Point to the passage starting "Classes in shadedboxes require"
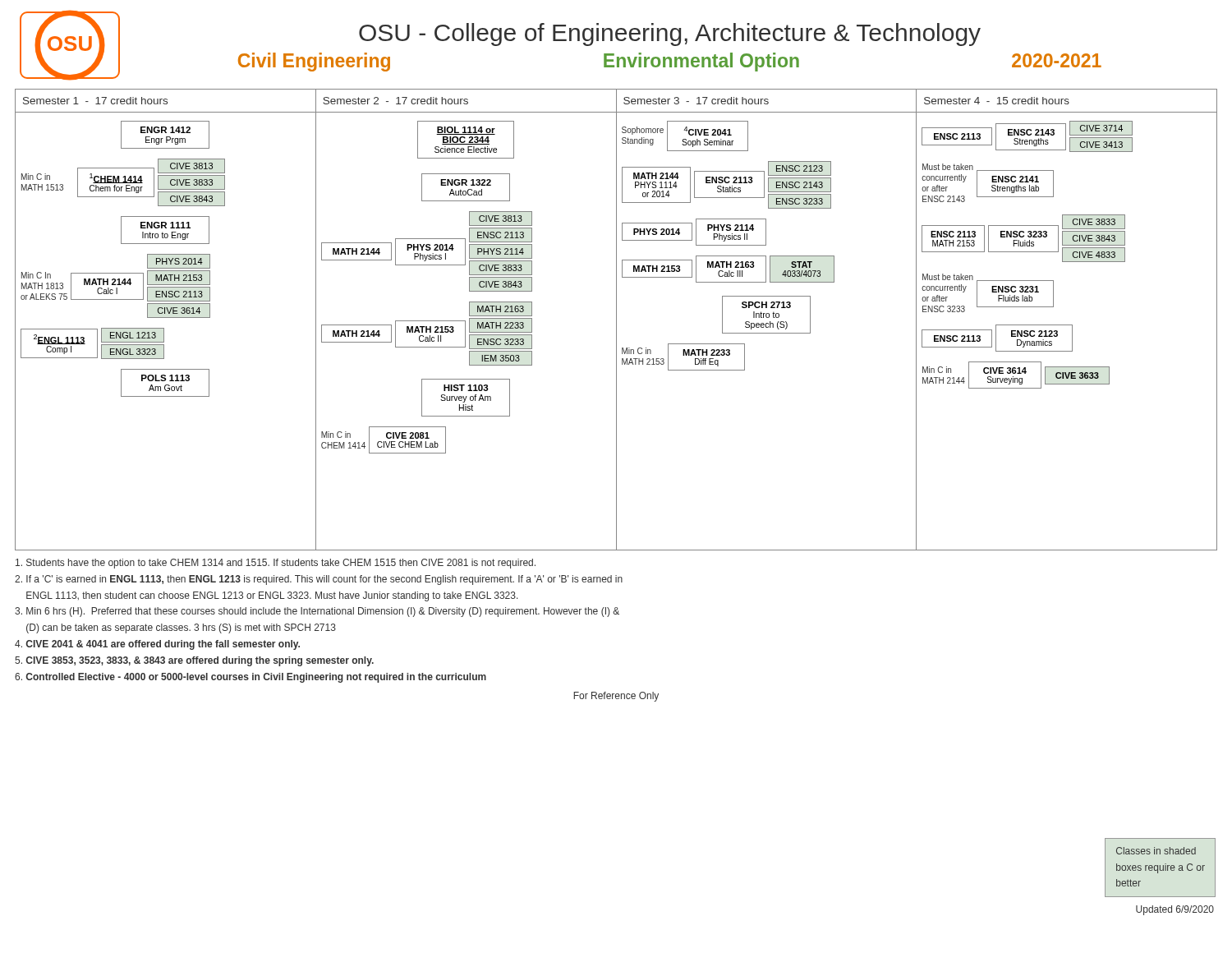 pyautogui.click(x=1160, y=867)
